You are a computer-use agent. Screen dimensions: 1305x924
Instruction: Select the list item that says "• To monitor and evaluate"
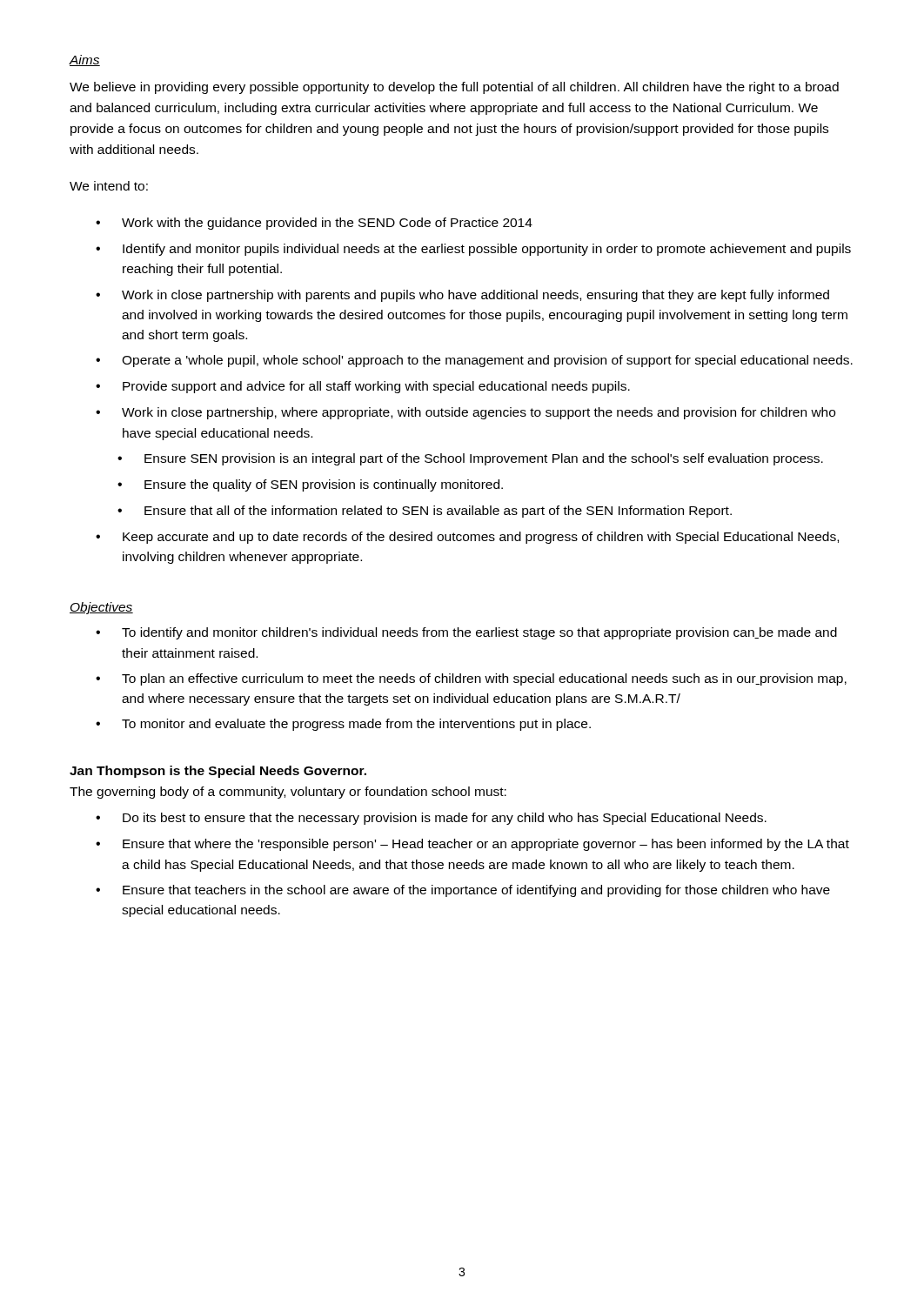(475, 724)
